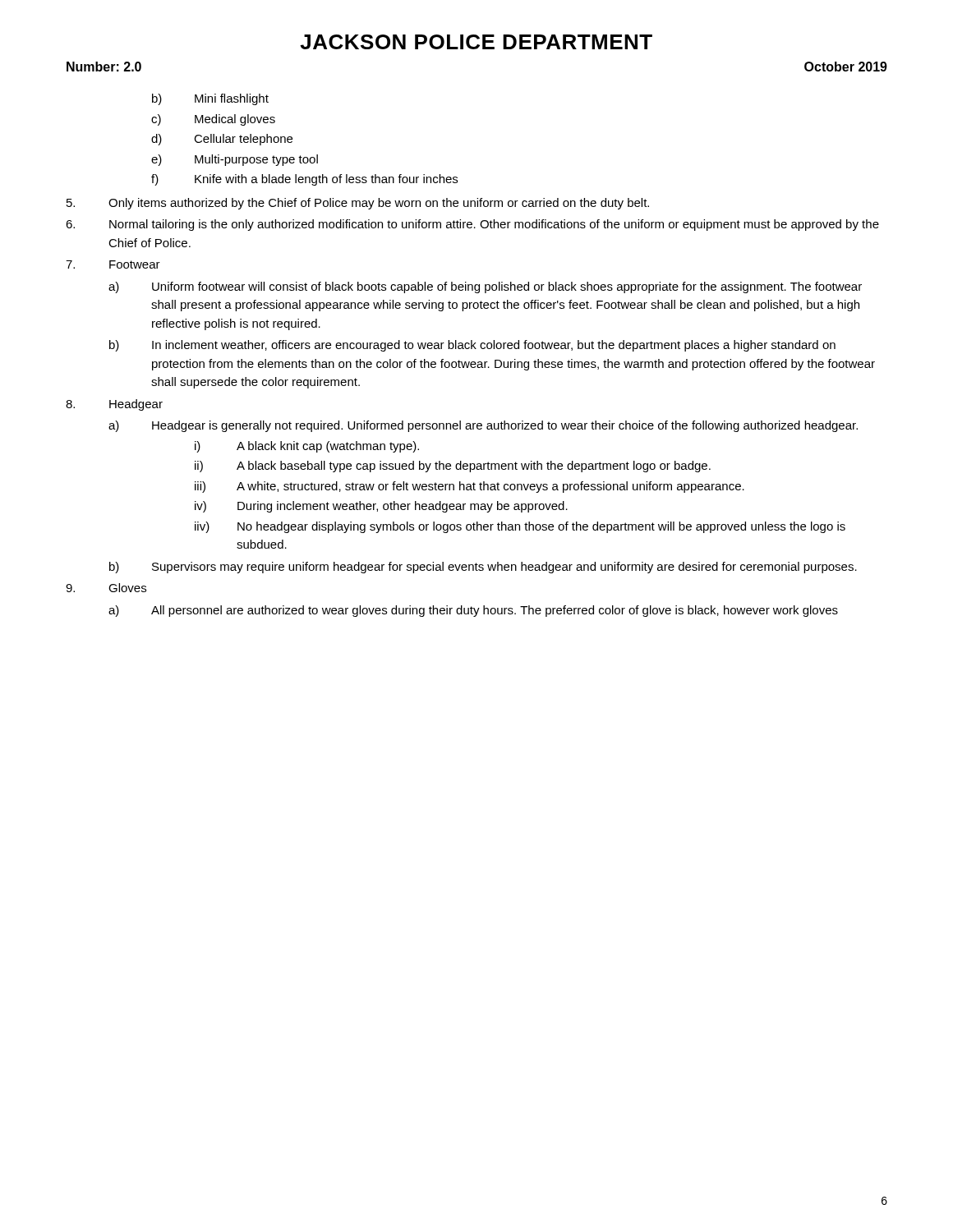Select the list item containing "c) Medical gloves"
Viewport: 953px width, 1232px height.
(x=213, y=120)
